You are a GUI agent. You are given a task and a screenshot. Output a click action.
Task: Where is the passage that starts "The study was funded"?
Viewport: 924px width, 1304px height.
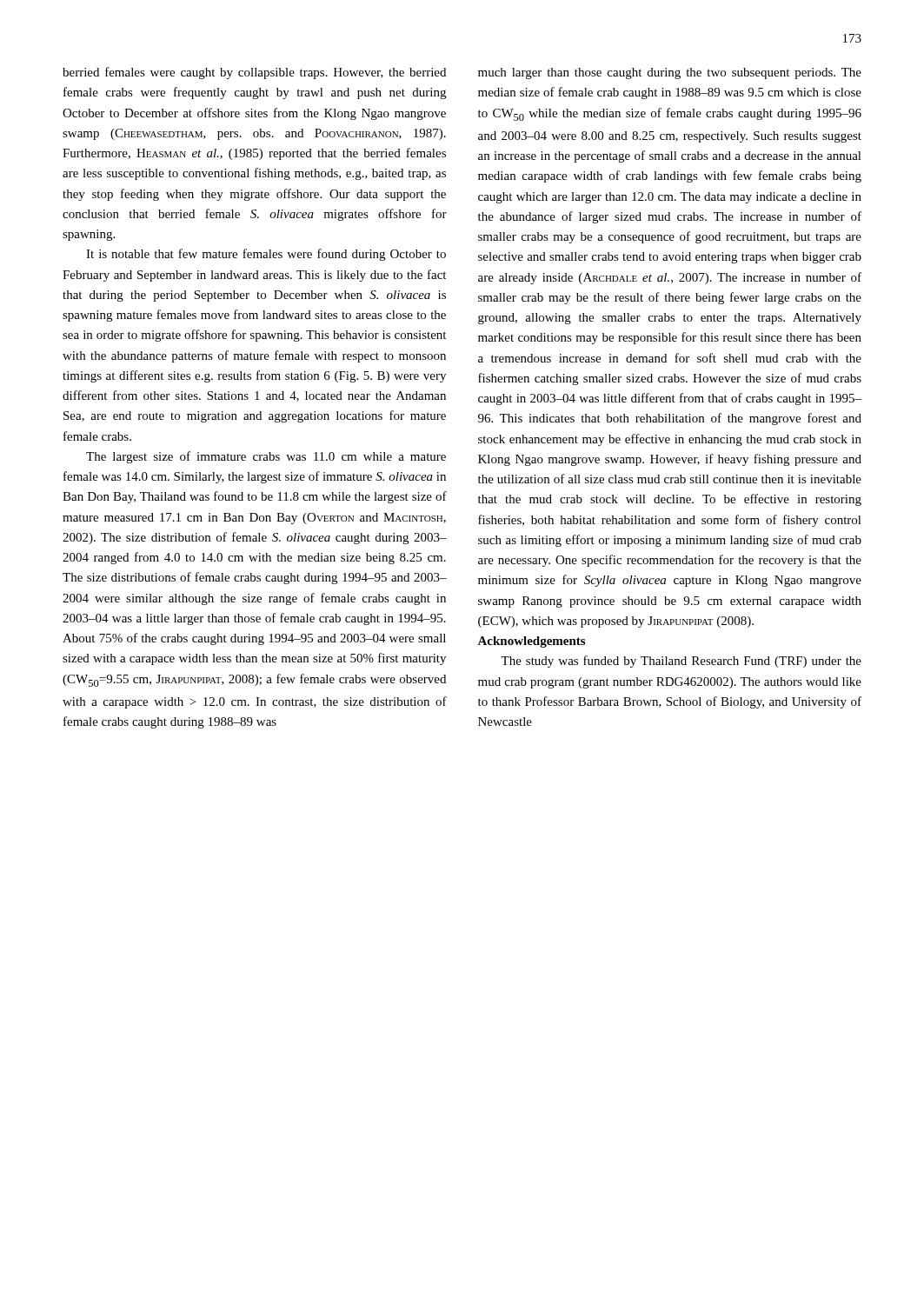pyautogui.click(x=670, y=692)
